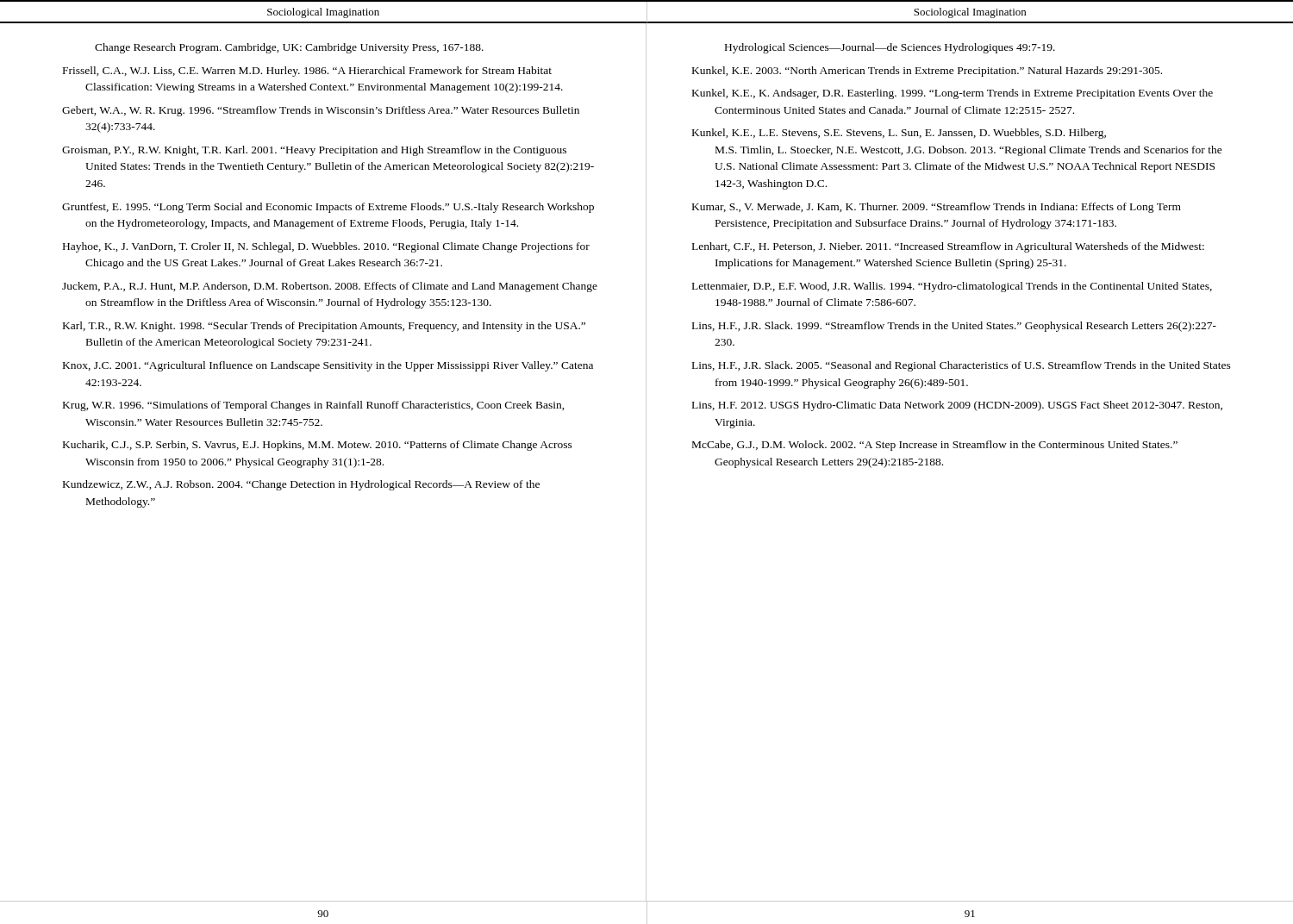Find the text starting "Gruntfest, E. 1995. “Long Term Social"
The width and height of the screenshot is (1293, 924).
pos(328,214)
